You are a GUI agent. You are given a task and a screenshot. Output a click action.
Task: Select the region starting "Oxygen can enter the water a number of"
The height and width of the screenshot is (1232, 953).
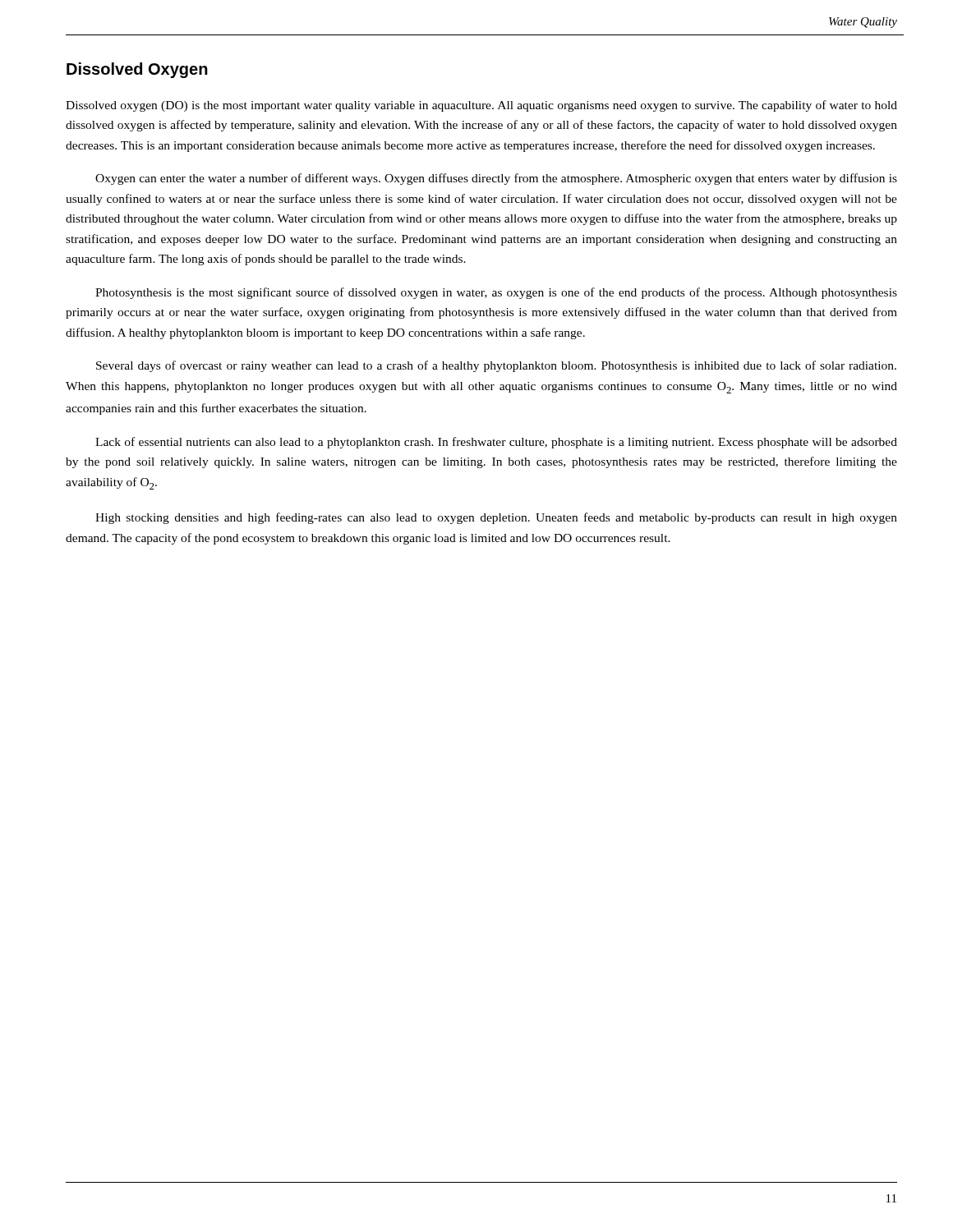pyautogui.click(x=481, y=218)
